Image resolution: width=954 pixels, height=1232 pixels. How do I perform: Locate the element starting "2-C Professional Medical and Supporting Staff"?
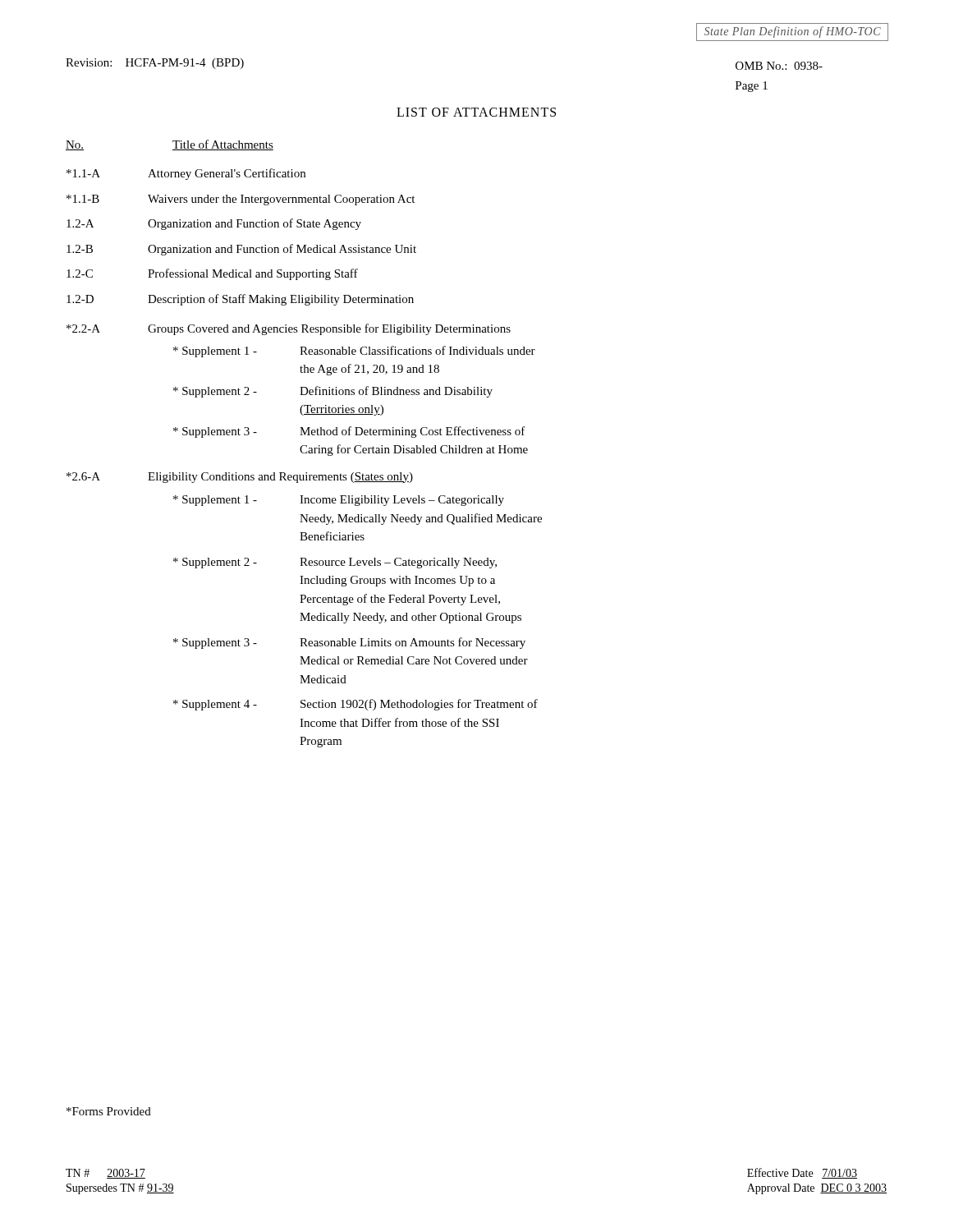pos(212,274)
